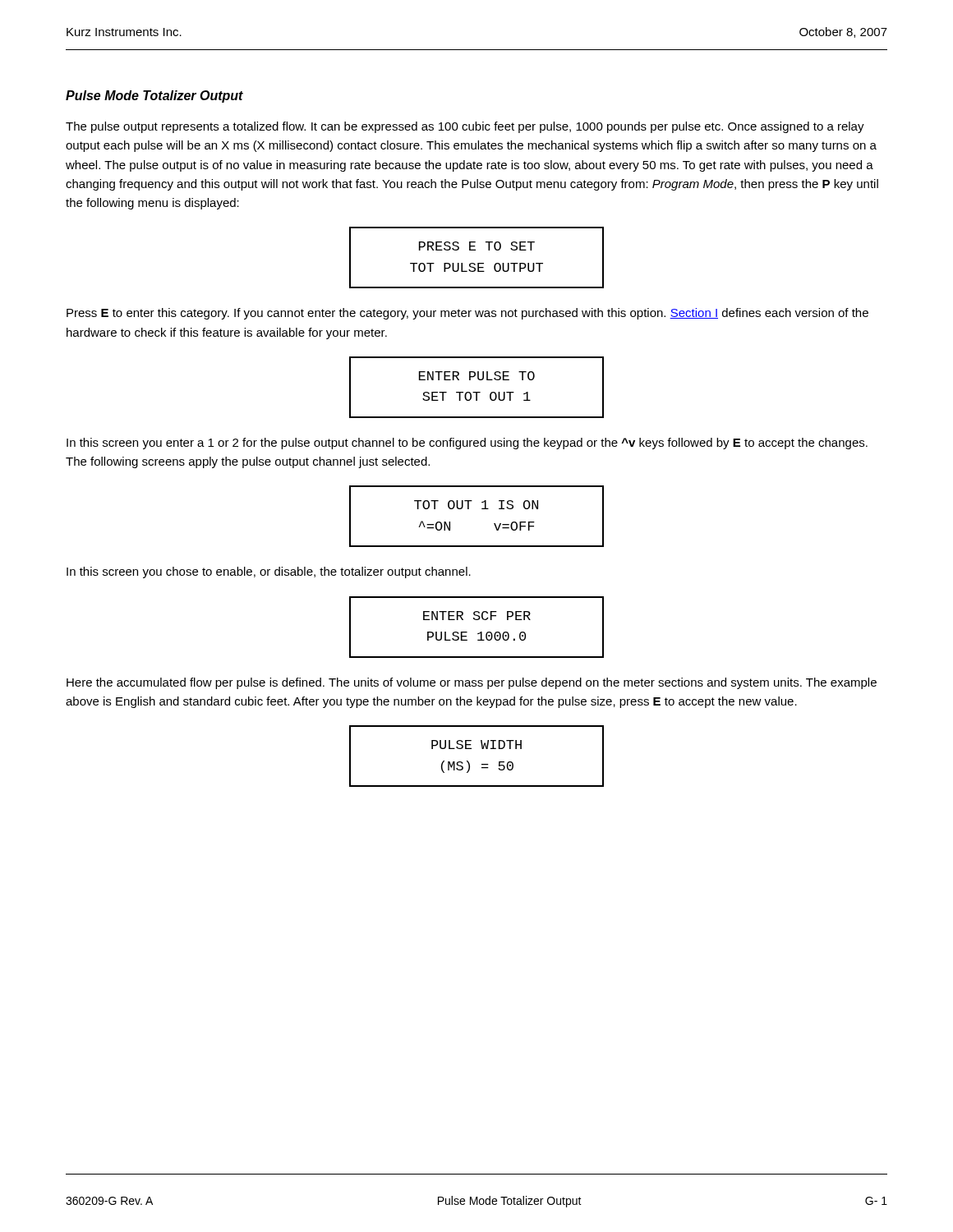
Task: Select the text block that reads "In this screen you chose to"
Action: point(269,571)
